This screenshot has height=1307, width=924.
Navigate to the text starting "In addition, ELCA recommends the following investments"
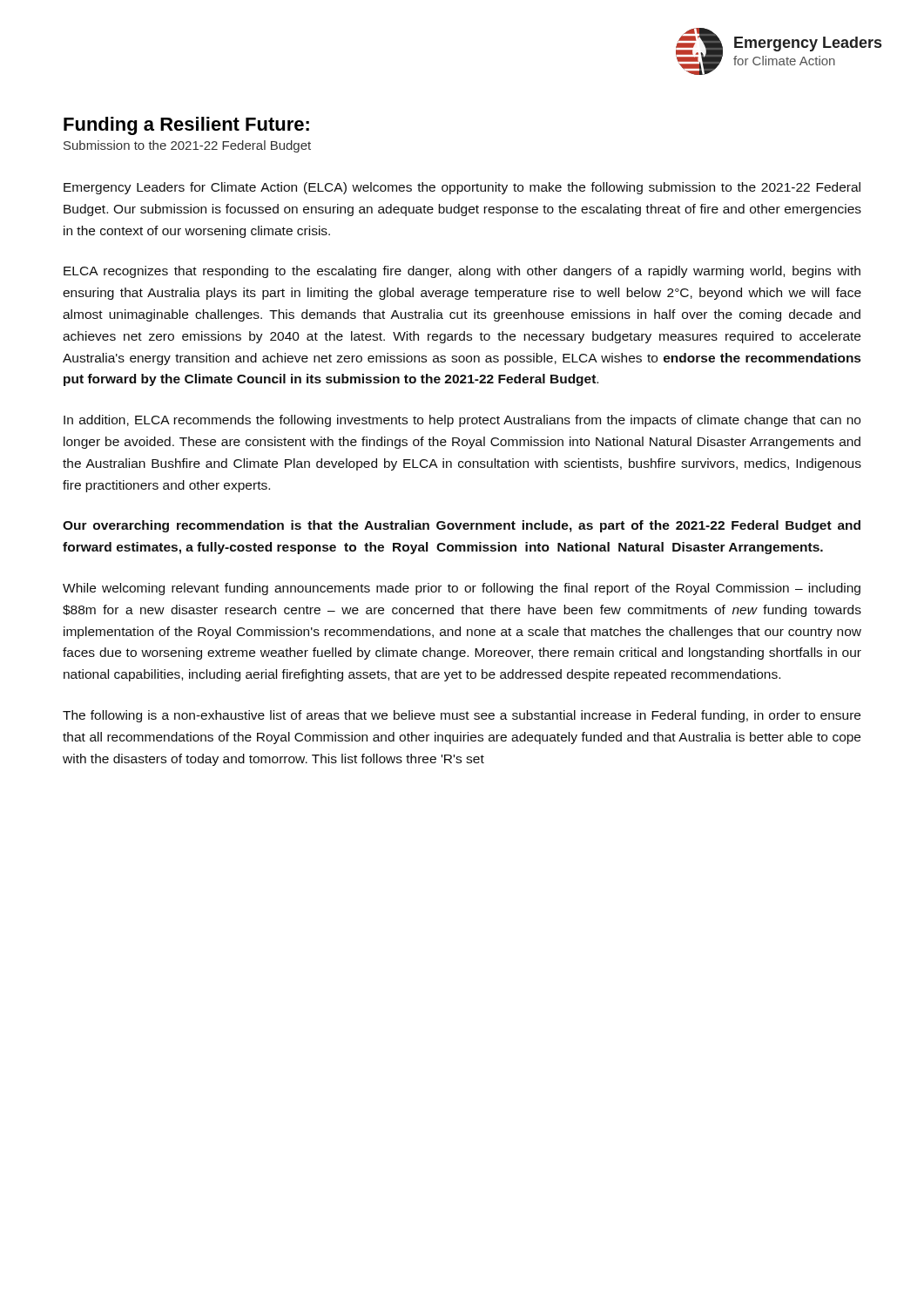pos(462,452)
